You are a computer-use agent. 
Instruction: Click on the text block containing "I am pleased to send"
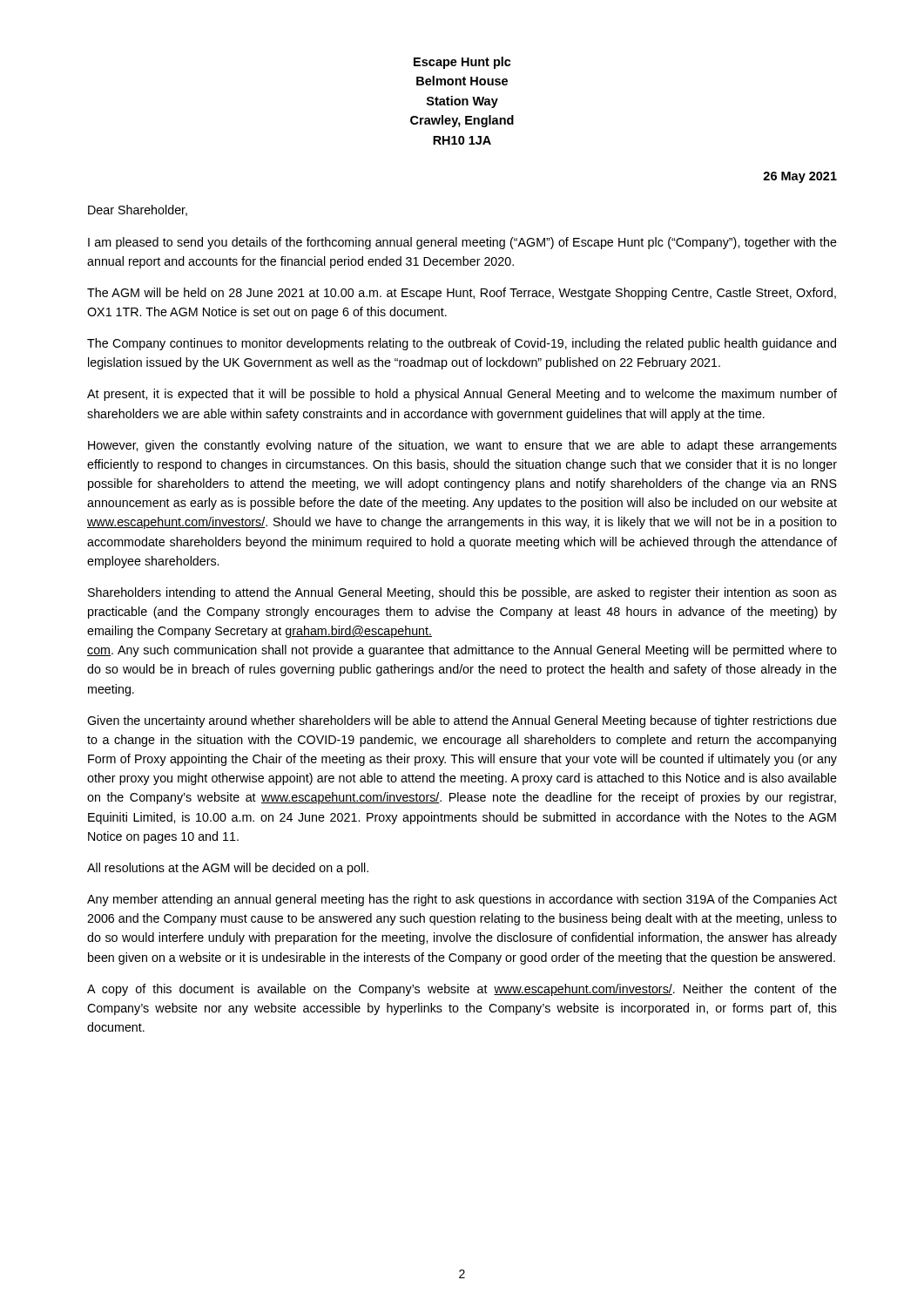pos(462,251)
